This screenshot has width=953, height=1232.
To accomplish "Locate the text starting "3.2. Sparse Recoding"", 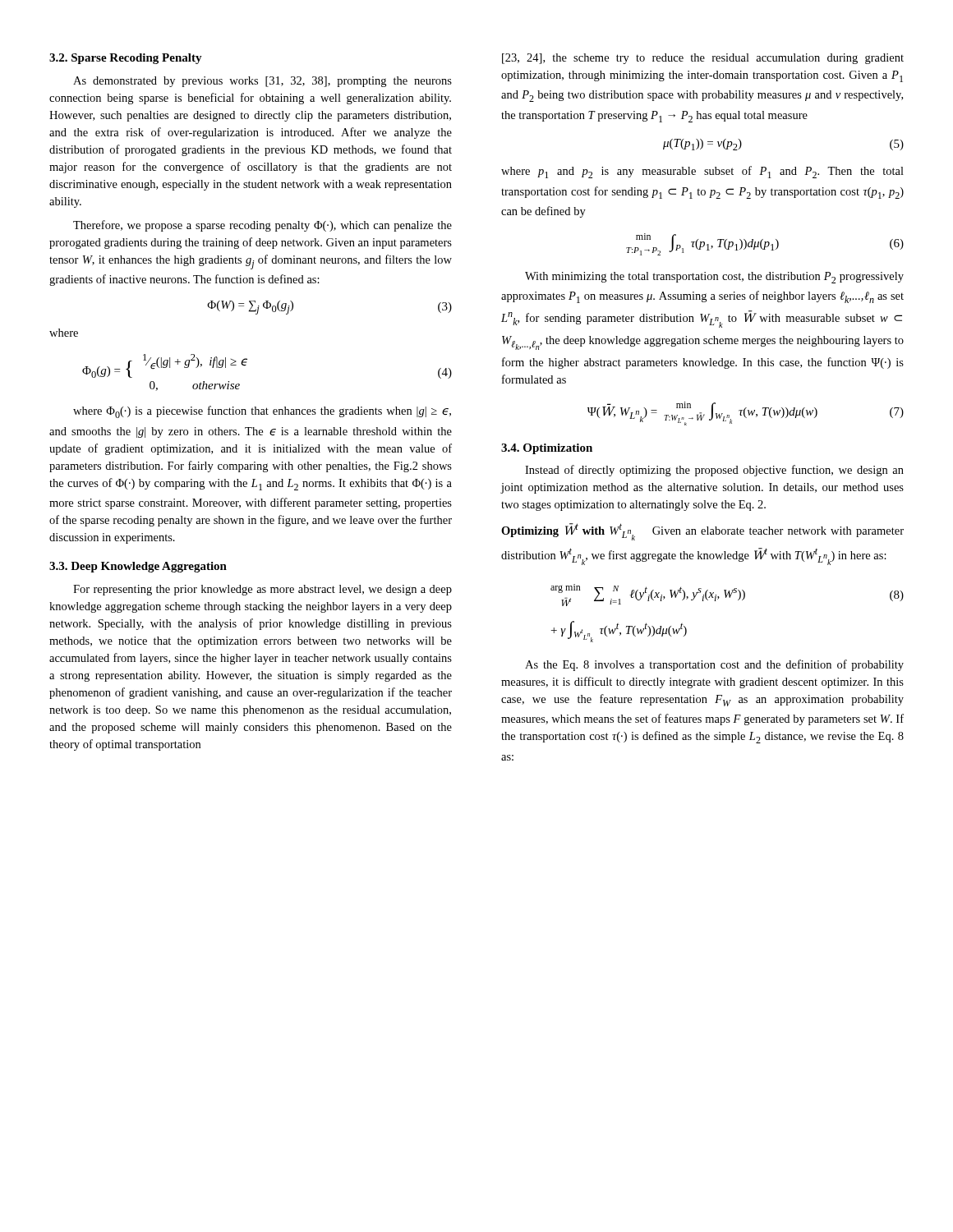I will click(x=125, y=57).
